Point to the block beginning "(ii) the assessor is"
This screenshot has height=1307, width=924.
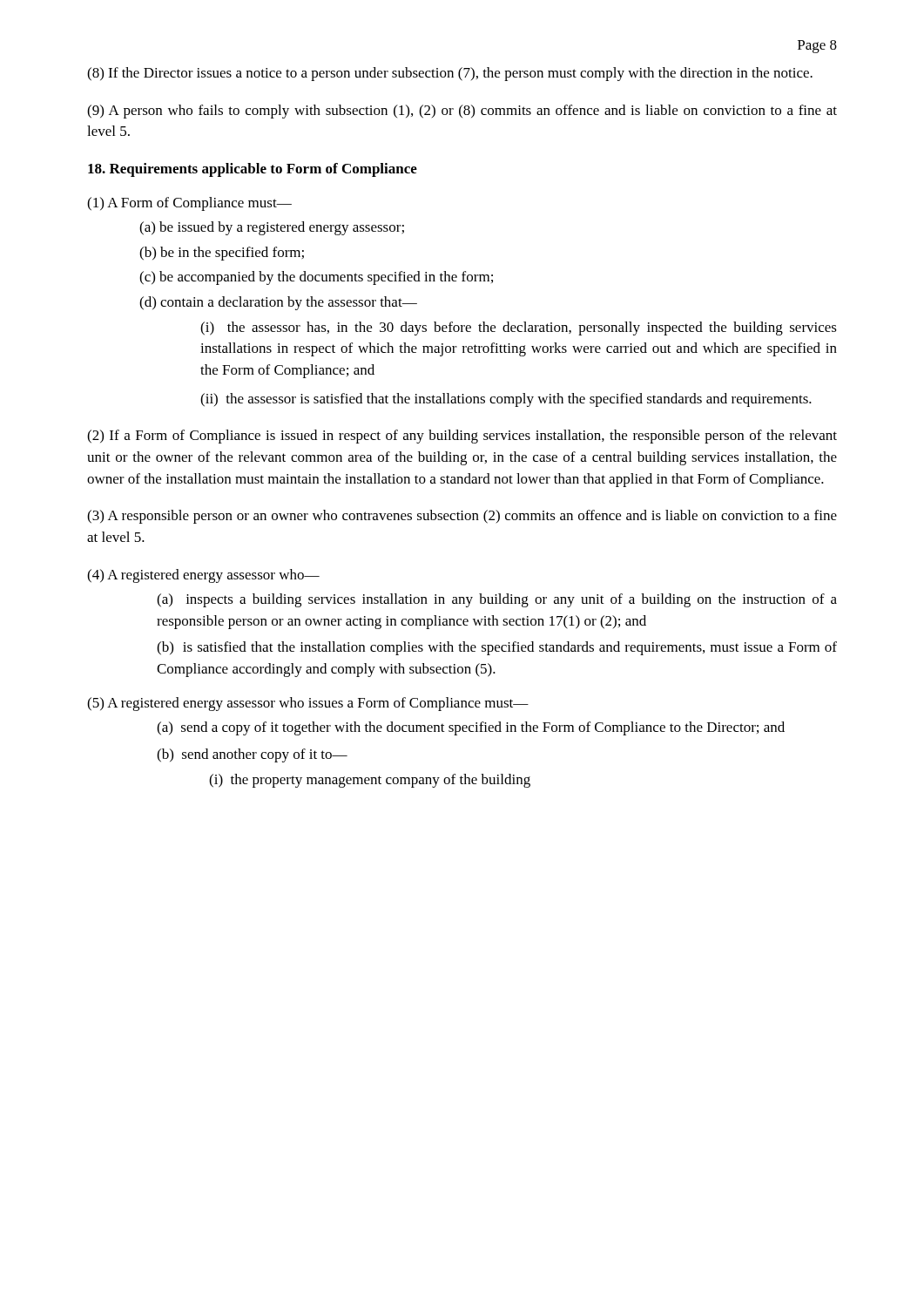coord(506,398)
